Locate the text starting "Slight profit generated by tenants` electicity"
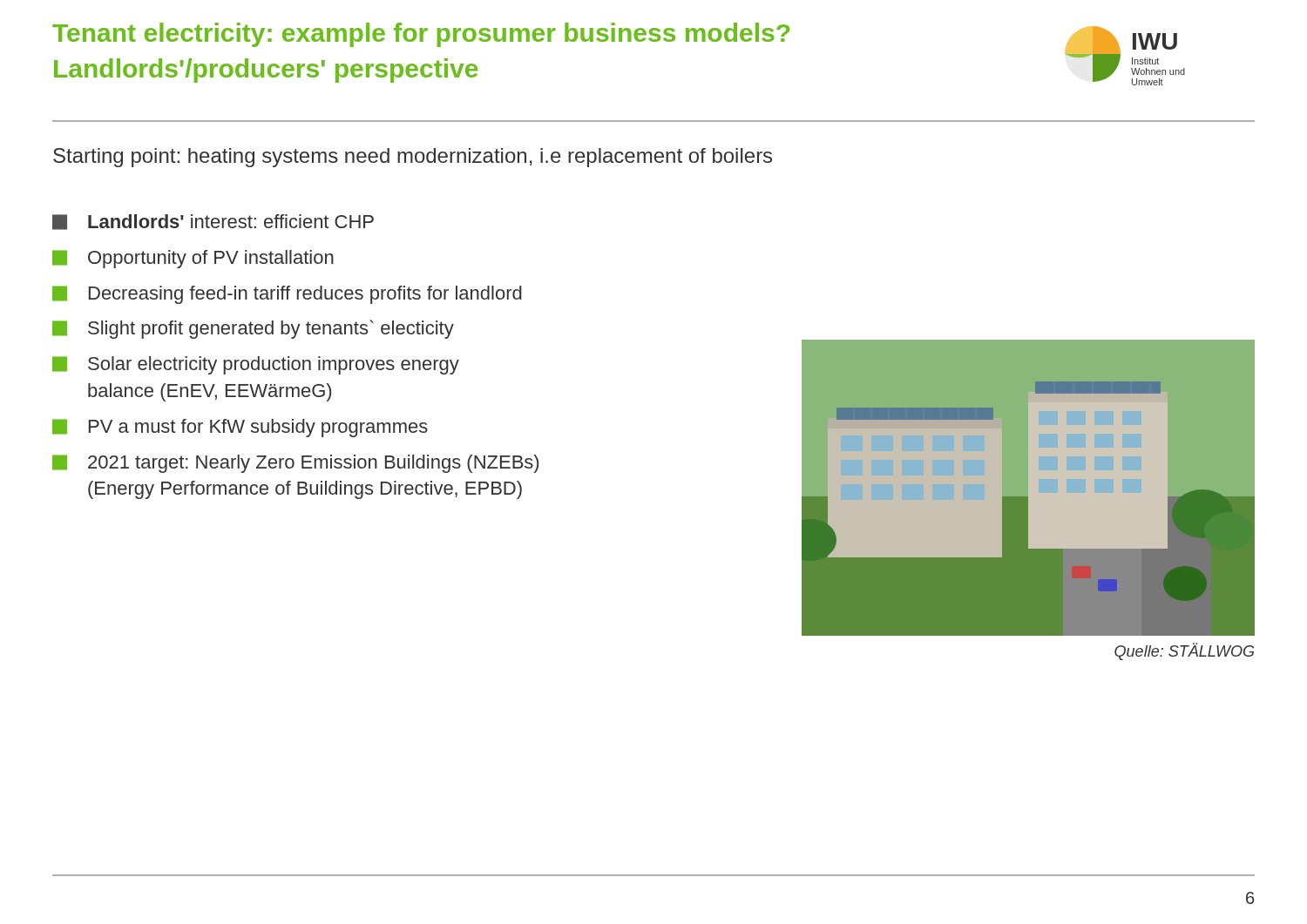The height and width of the screenshot is (924, 1307). click(x=392, y=329)
